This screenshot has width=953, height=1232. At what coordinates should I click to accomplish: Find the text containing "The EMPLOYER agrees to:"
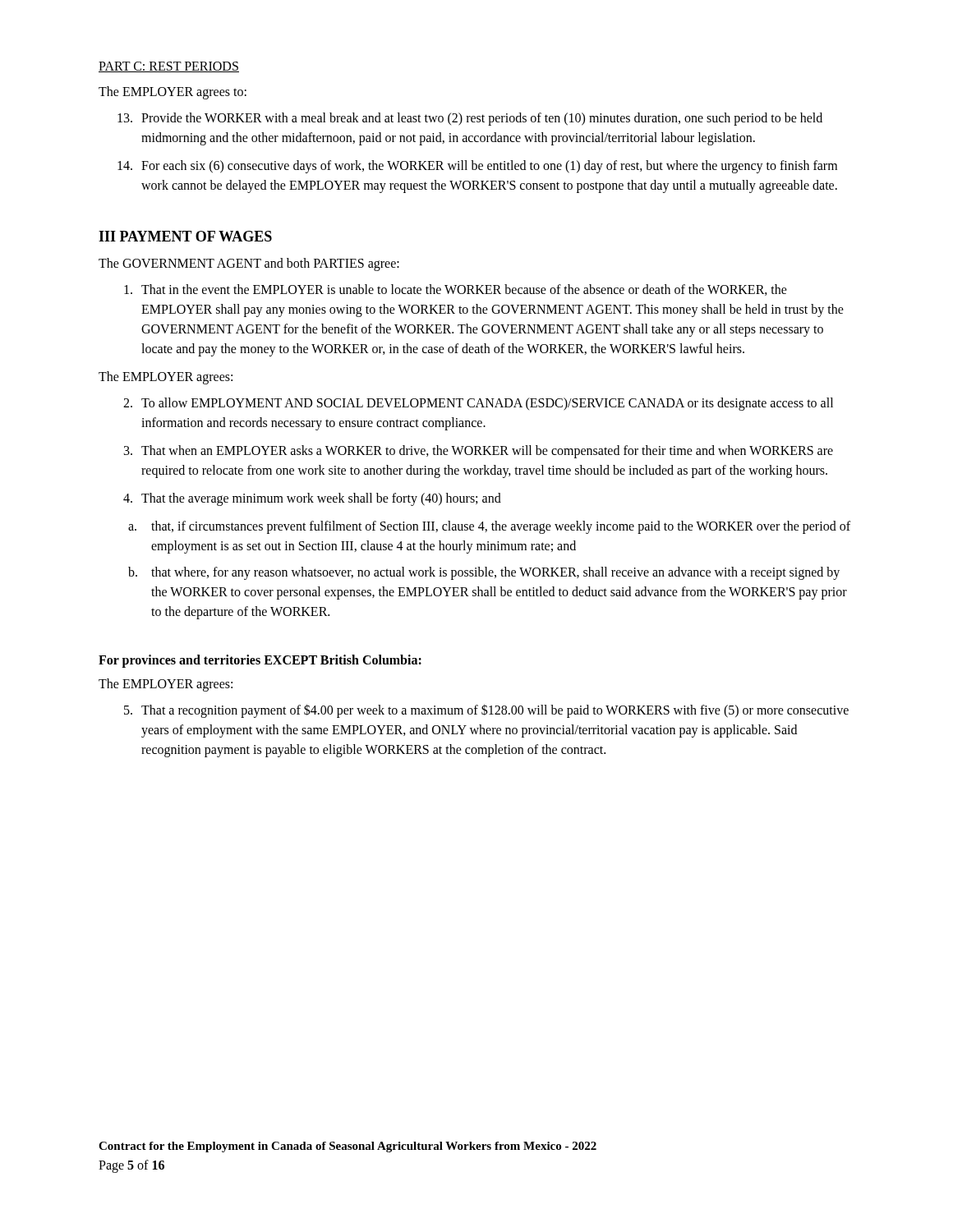pyautogui.click(x=173, y=92)
